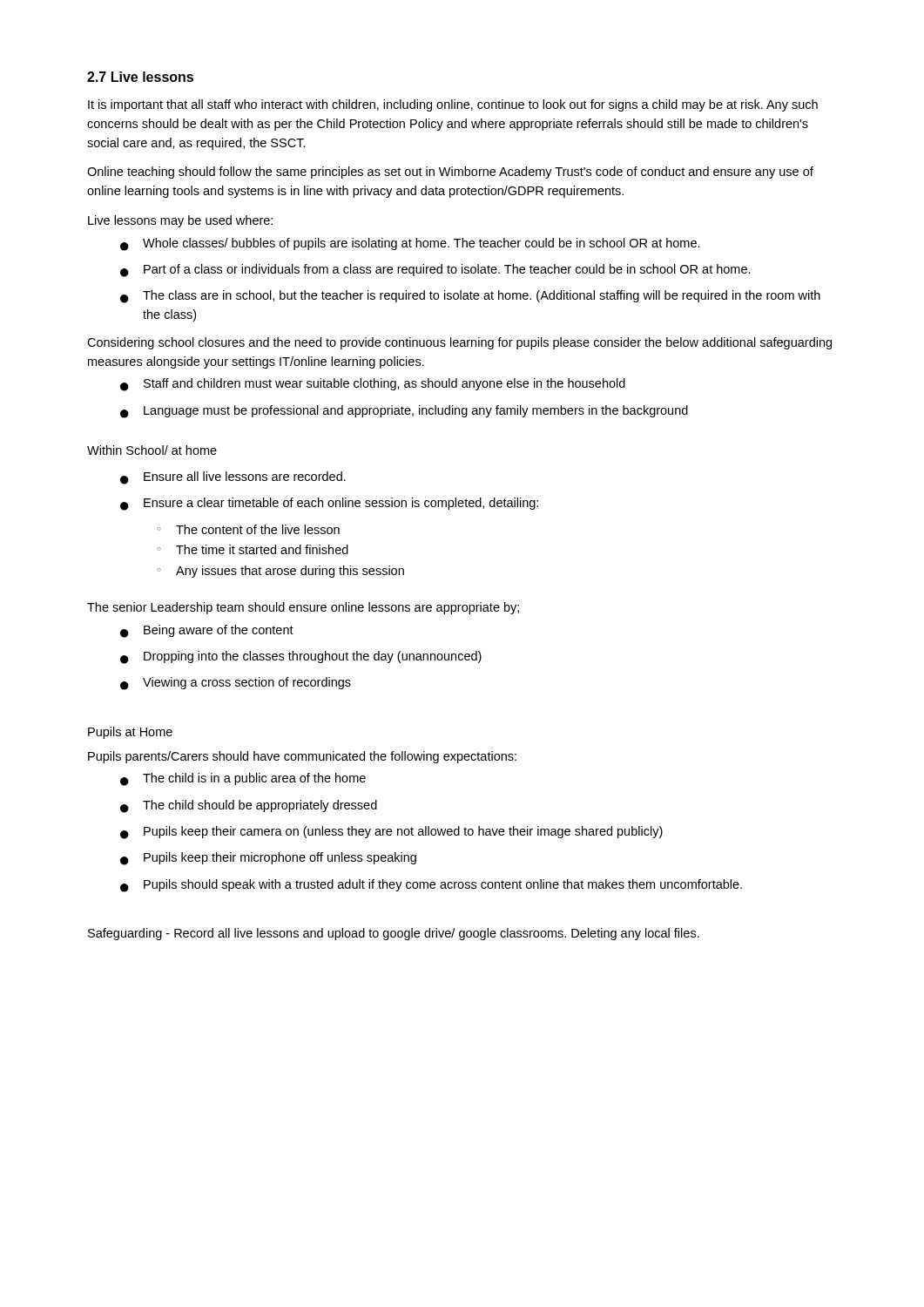Navigate to the passage starting "○ The time"

(253, 549)
